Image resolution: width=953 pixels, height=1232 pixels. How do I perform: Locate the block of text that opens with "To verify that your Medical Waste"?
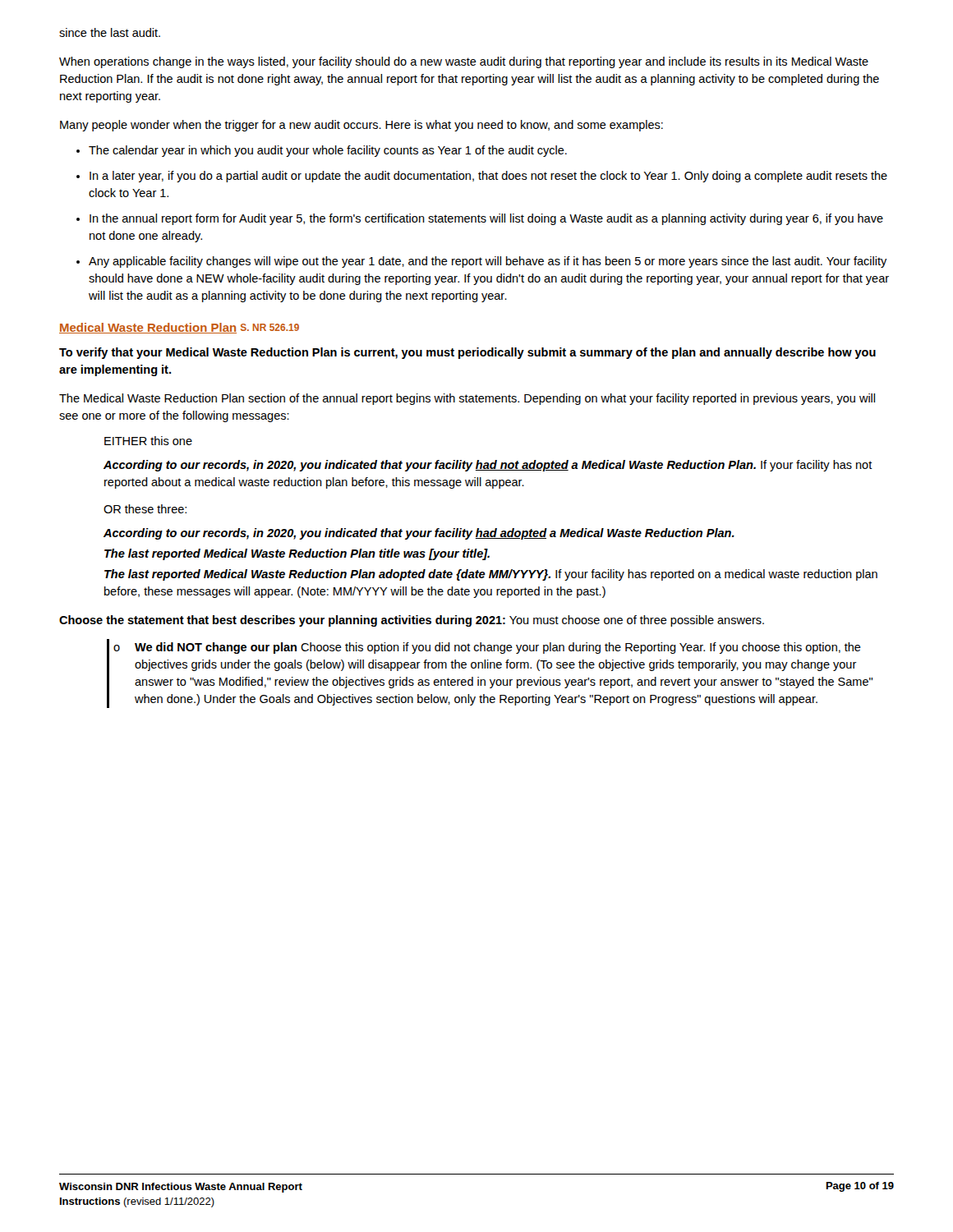click(468, 361)
